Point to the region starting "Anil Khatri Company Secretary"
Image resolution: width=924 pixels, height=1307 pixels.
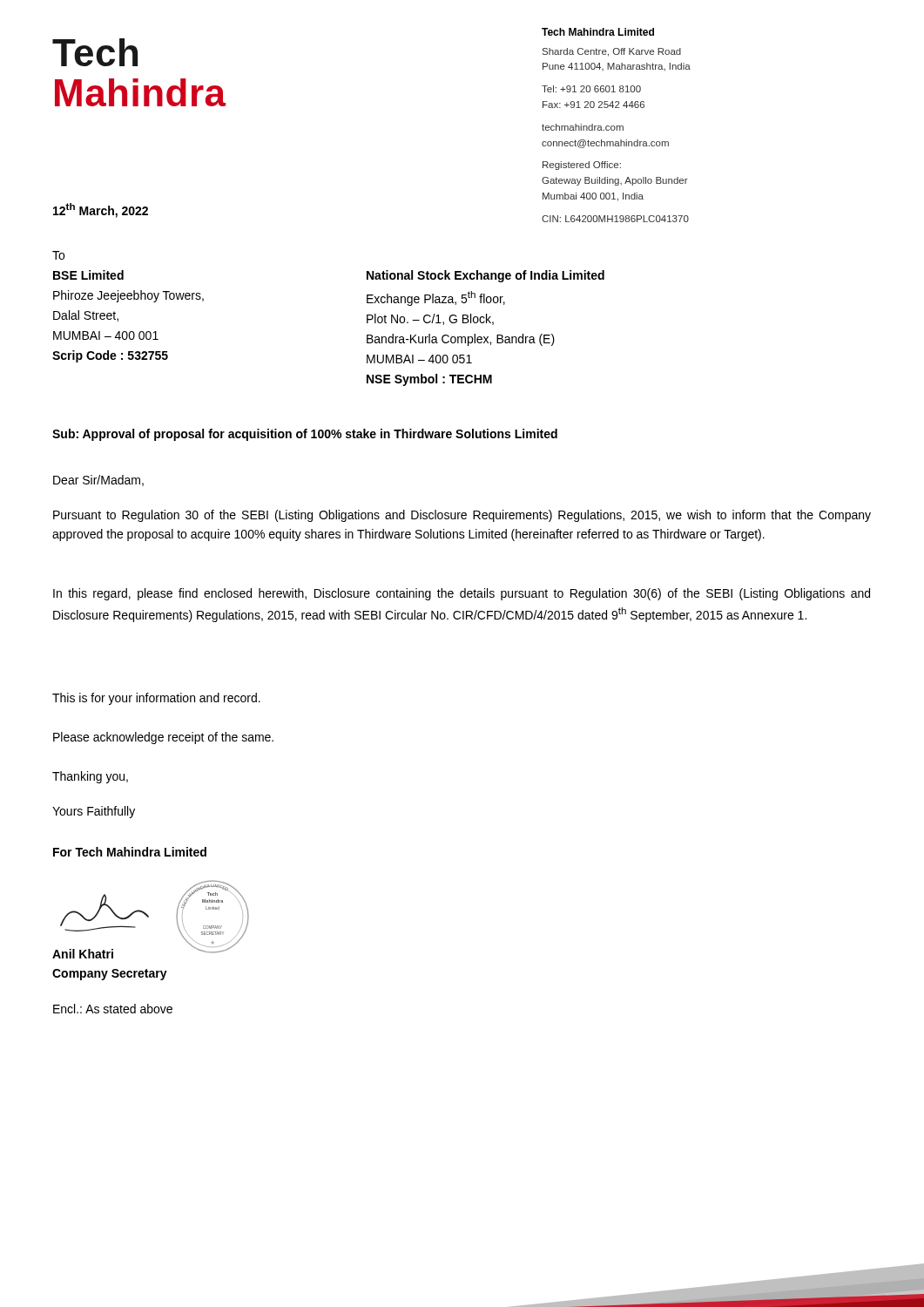point(110,964)
